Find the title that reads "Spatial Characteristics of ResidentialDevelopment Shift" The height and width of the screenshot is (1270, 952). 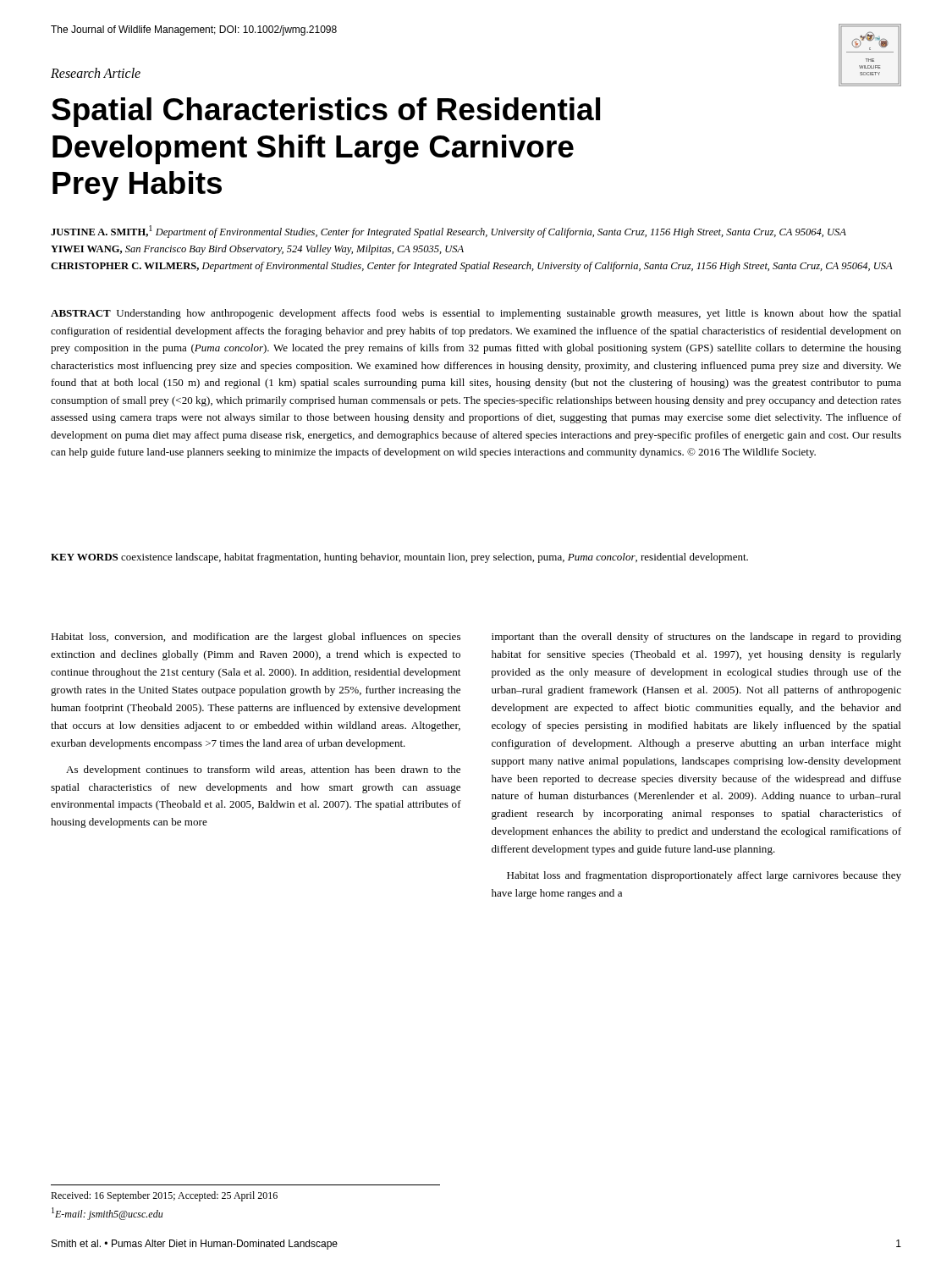click(x=327, y=147)
